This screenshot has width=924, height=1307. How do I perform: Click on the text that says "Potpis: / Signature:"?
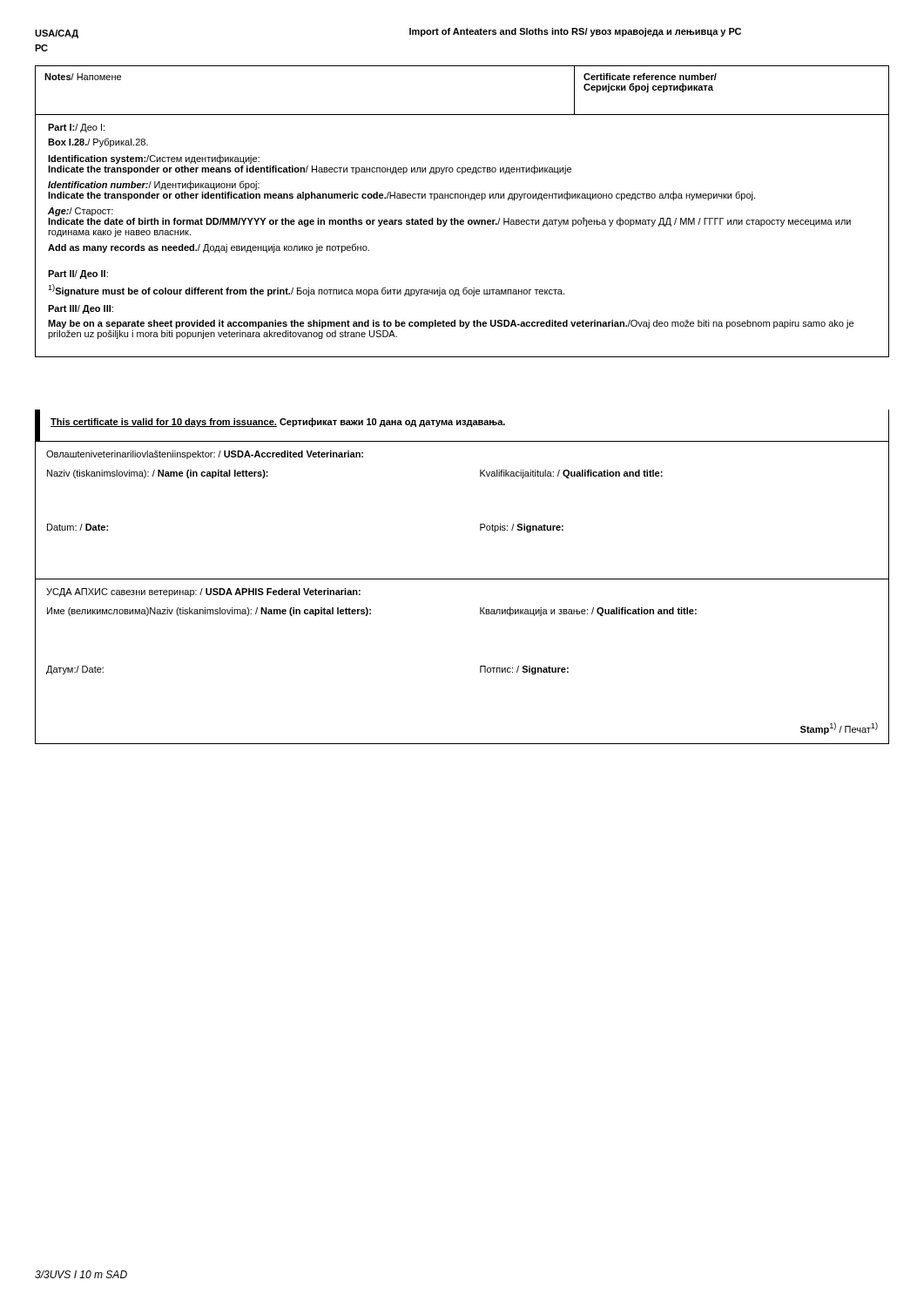click(x=522, y=527)
